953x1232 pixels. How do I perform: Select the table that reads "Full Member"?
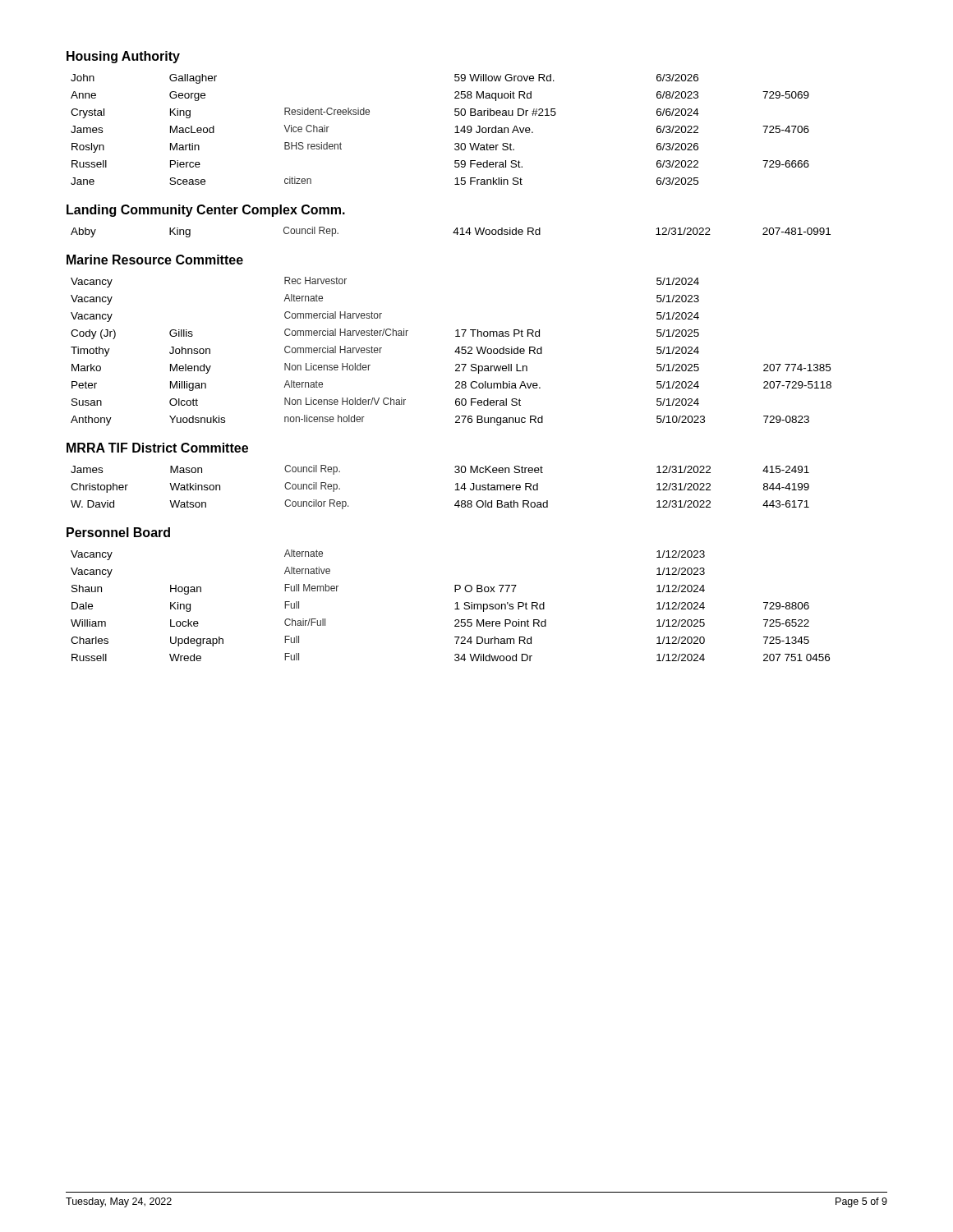click(476, 606)
